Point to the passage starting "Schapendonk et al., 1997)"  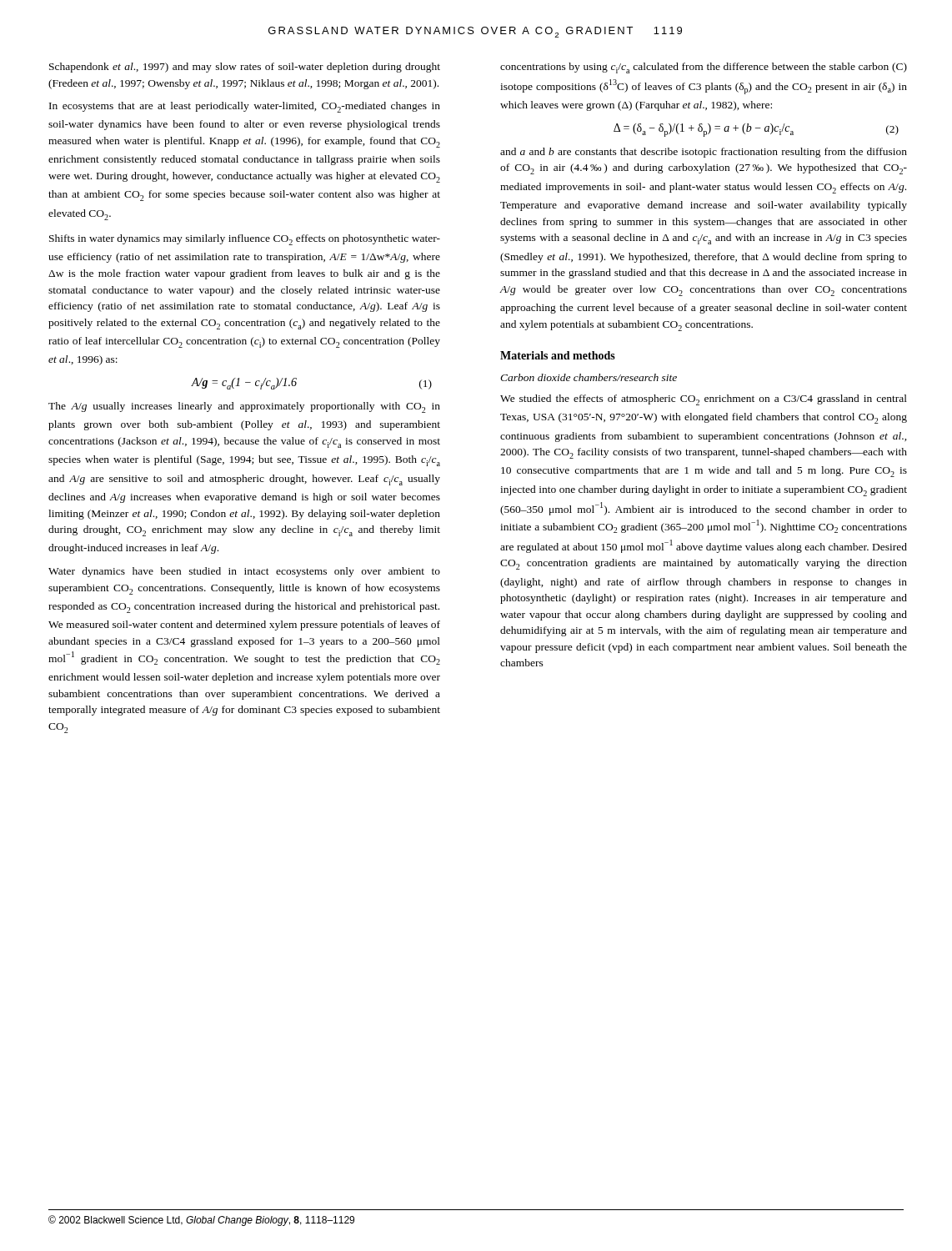coord(244,75)
